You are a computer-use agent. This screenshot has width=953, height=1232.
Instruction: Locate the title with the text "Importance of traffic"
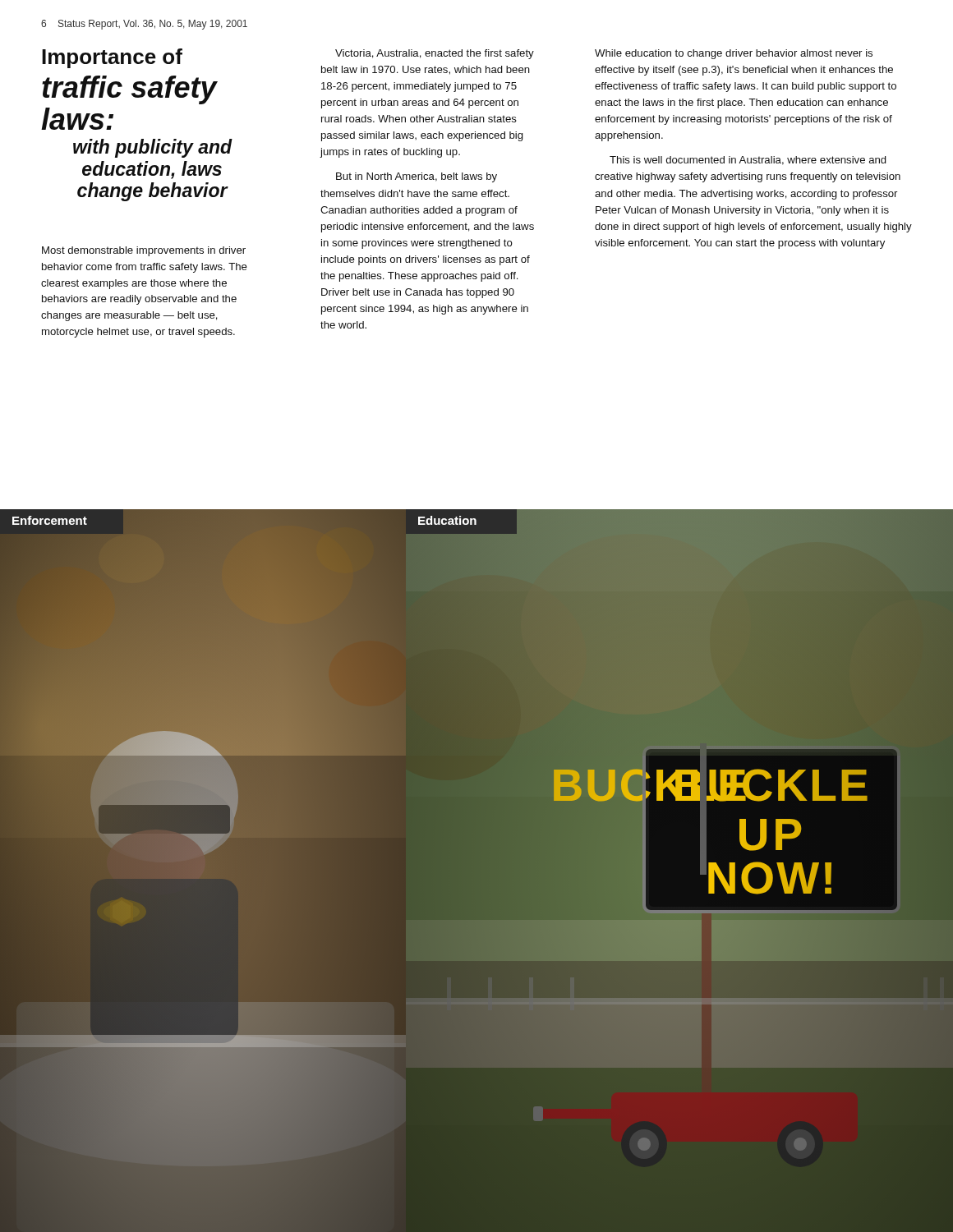click(112, 58)
